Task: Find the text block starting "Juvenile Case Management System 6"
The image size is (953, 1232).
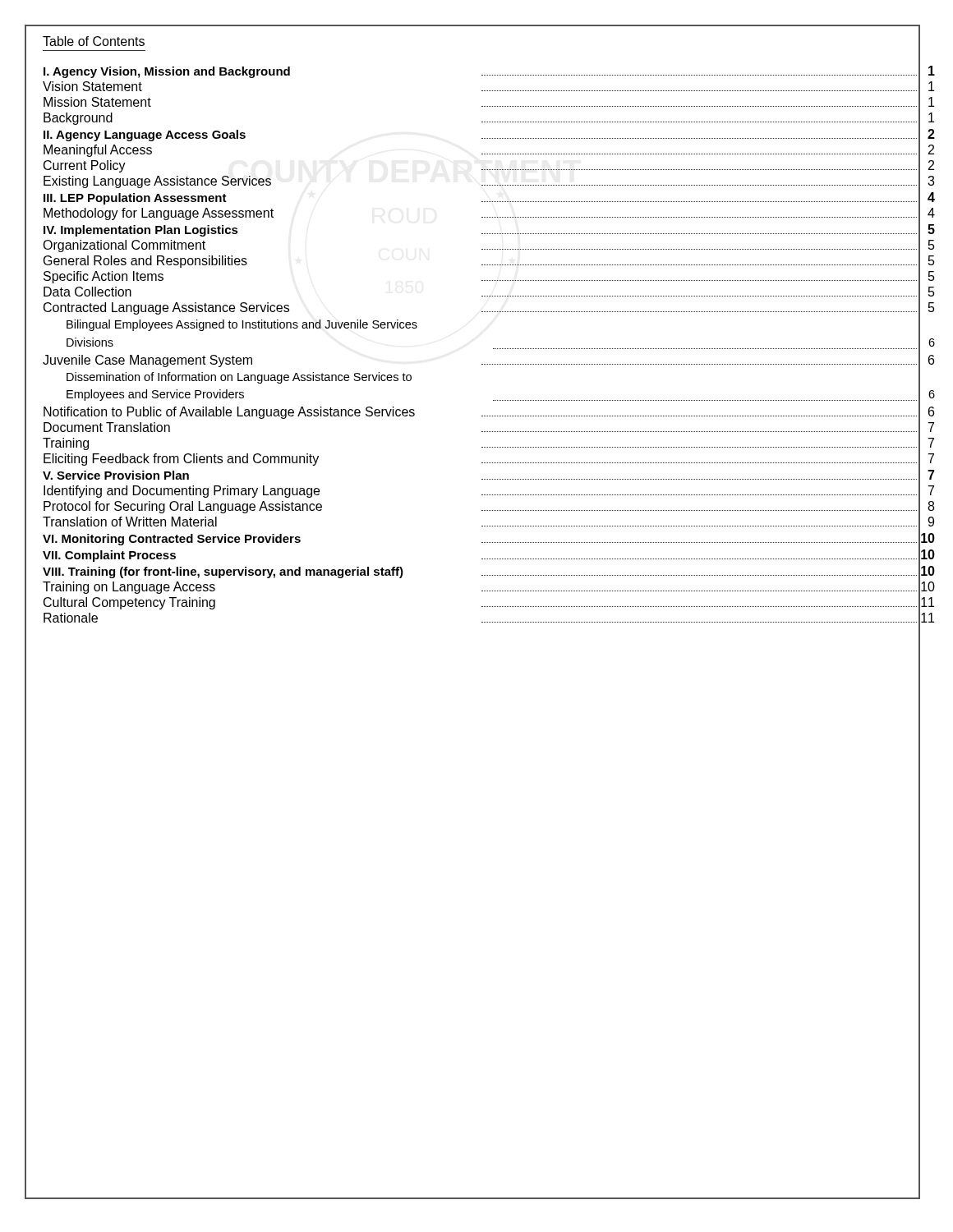Action: (x=489, y=360)
